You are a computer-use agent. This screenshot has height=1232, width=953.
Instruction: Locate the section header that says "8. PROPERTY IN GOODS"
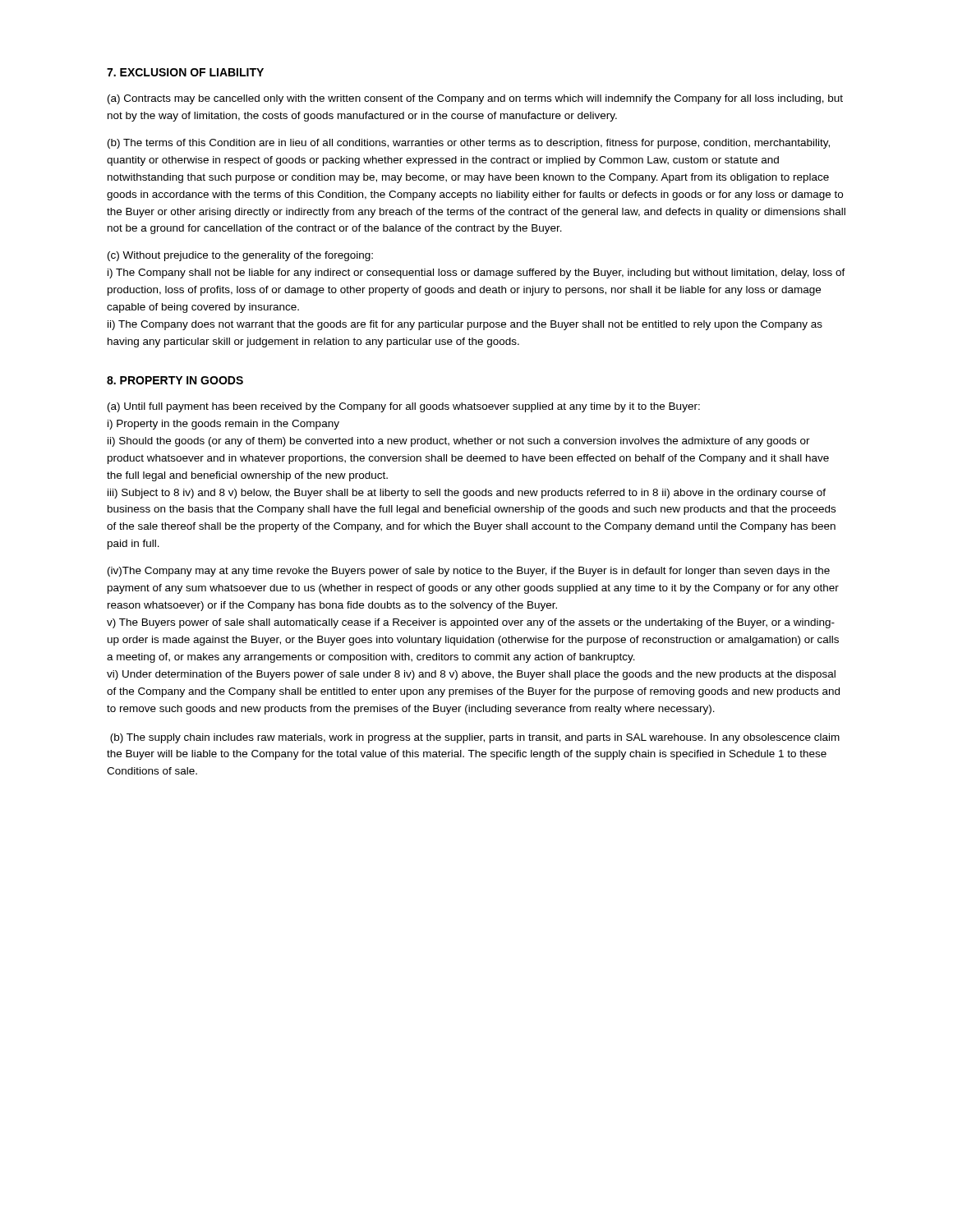coord(175,380)
